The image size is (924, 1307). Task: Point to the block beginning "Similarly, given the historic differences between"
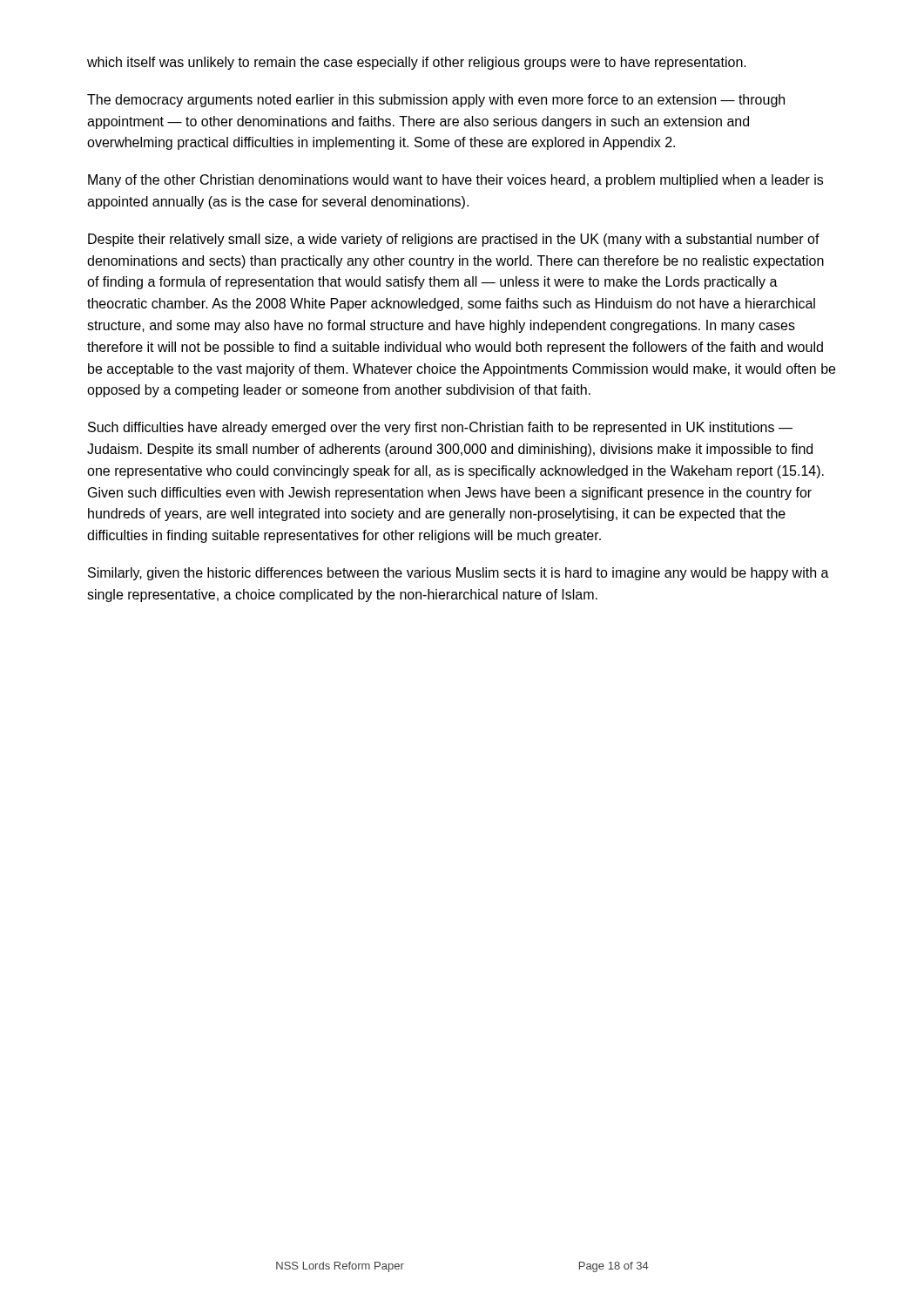tap(458, 584)
